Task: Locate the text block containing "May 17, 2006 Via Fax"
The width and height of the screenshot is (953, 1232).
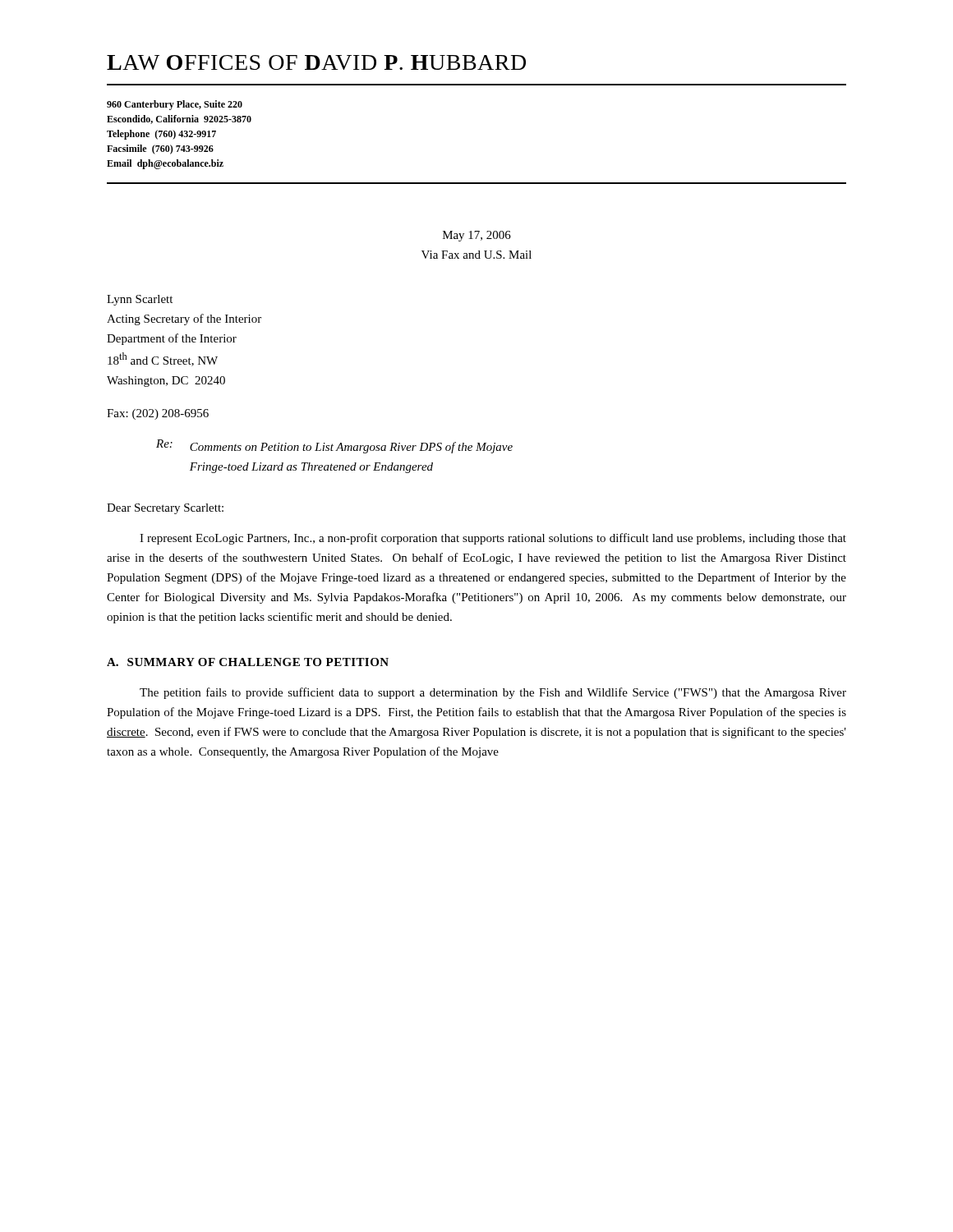Action: (476, 245)
